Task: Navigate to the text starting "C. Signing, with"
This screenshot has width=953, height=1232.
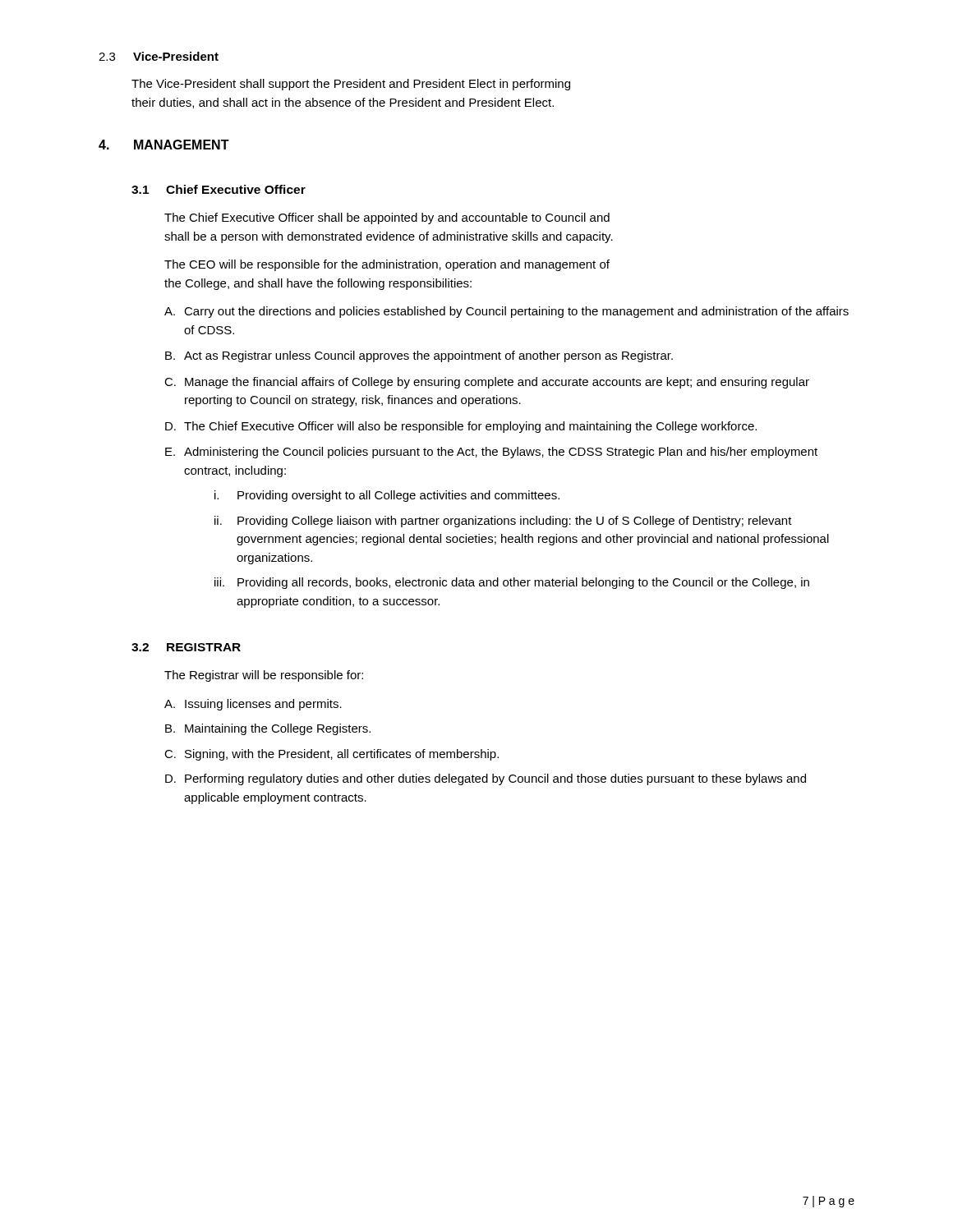Action: click(507, 754)
